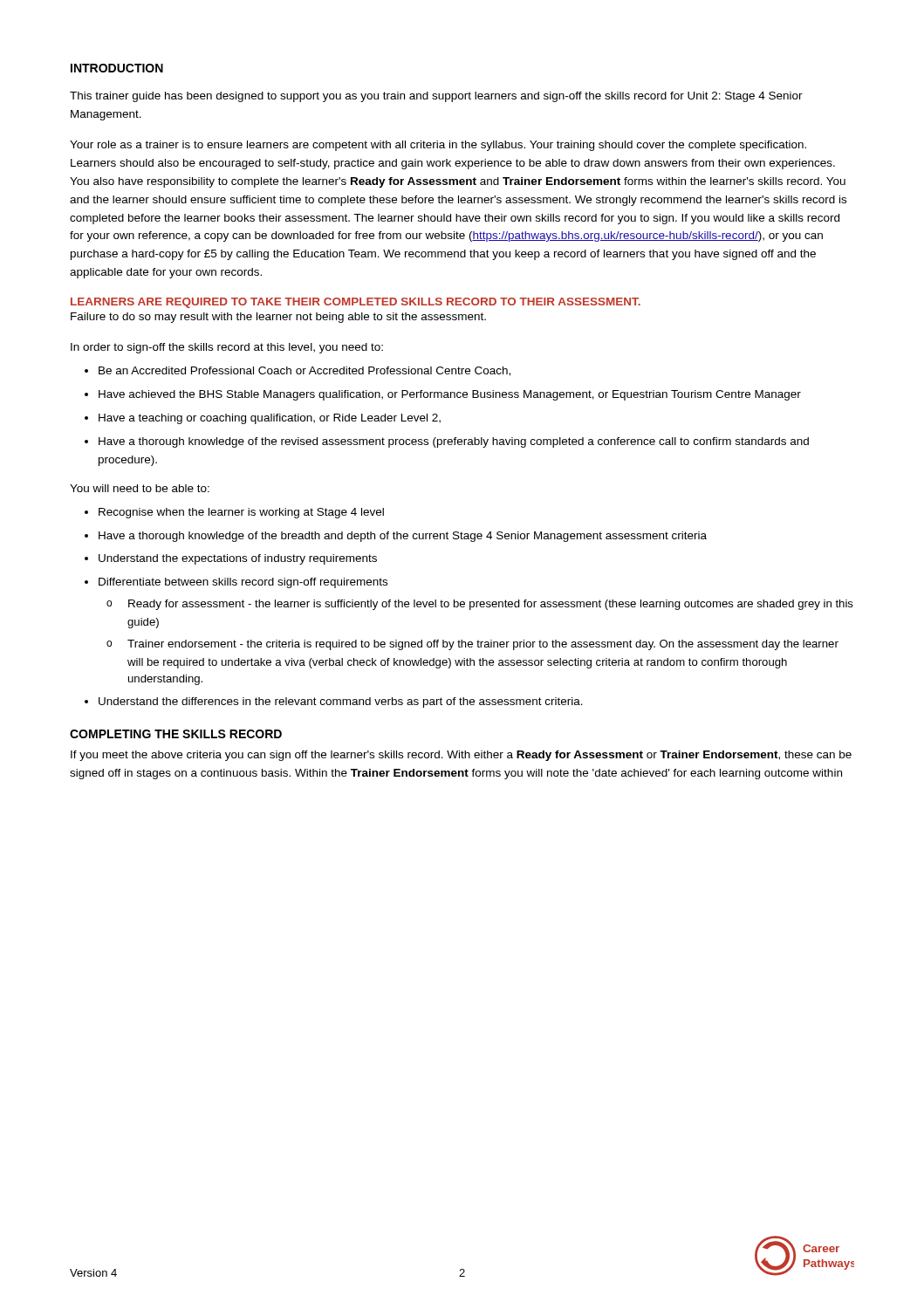Screen dimensions: 1309x924
Task: Click the passage that begins "Trainer endorsement - the criteria is"
Action: point(483,661)
